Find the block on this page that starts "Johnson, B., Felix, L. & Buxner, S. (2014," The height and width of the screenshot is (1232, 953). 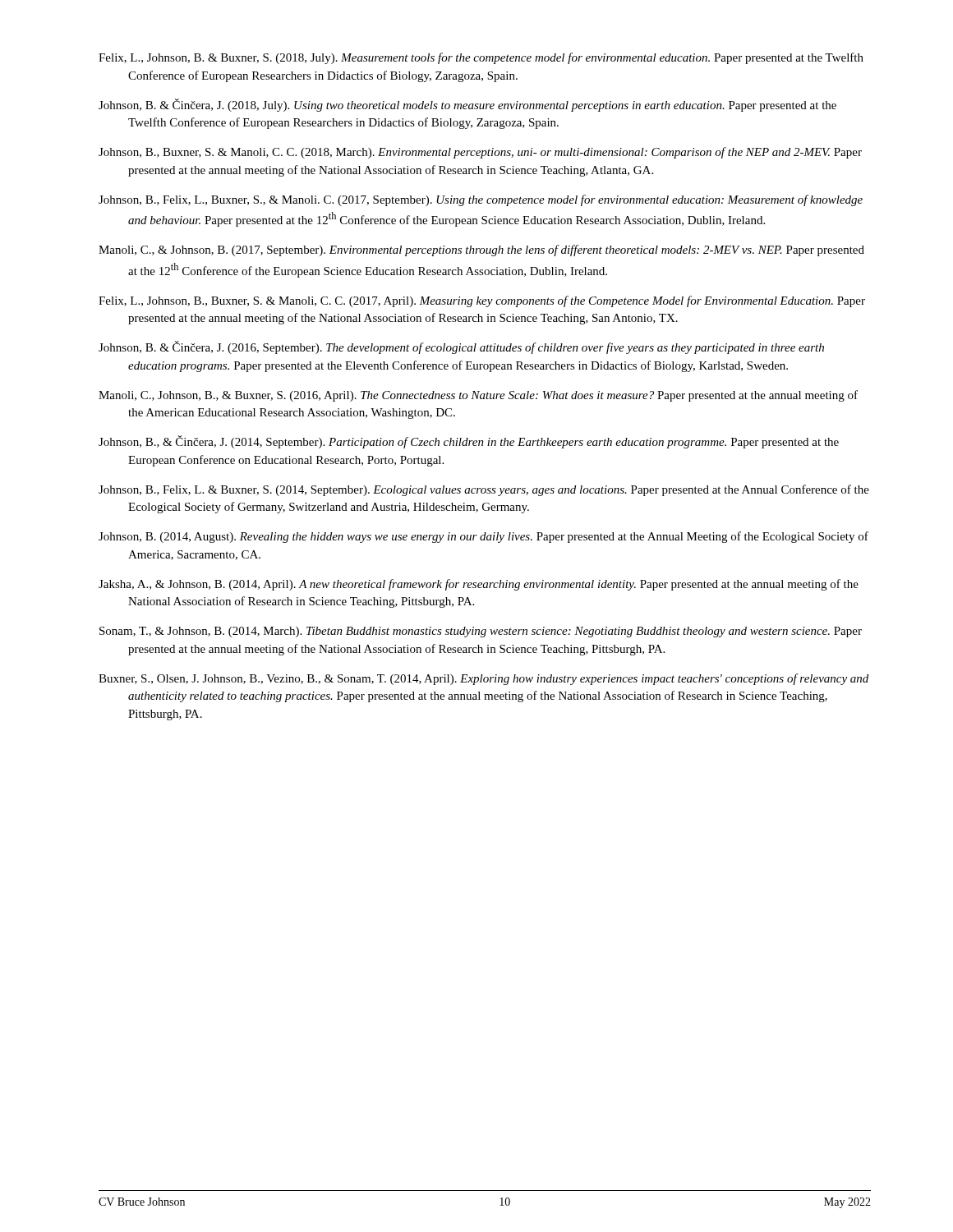point(484,498)
